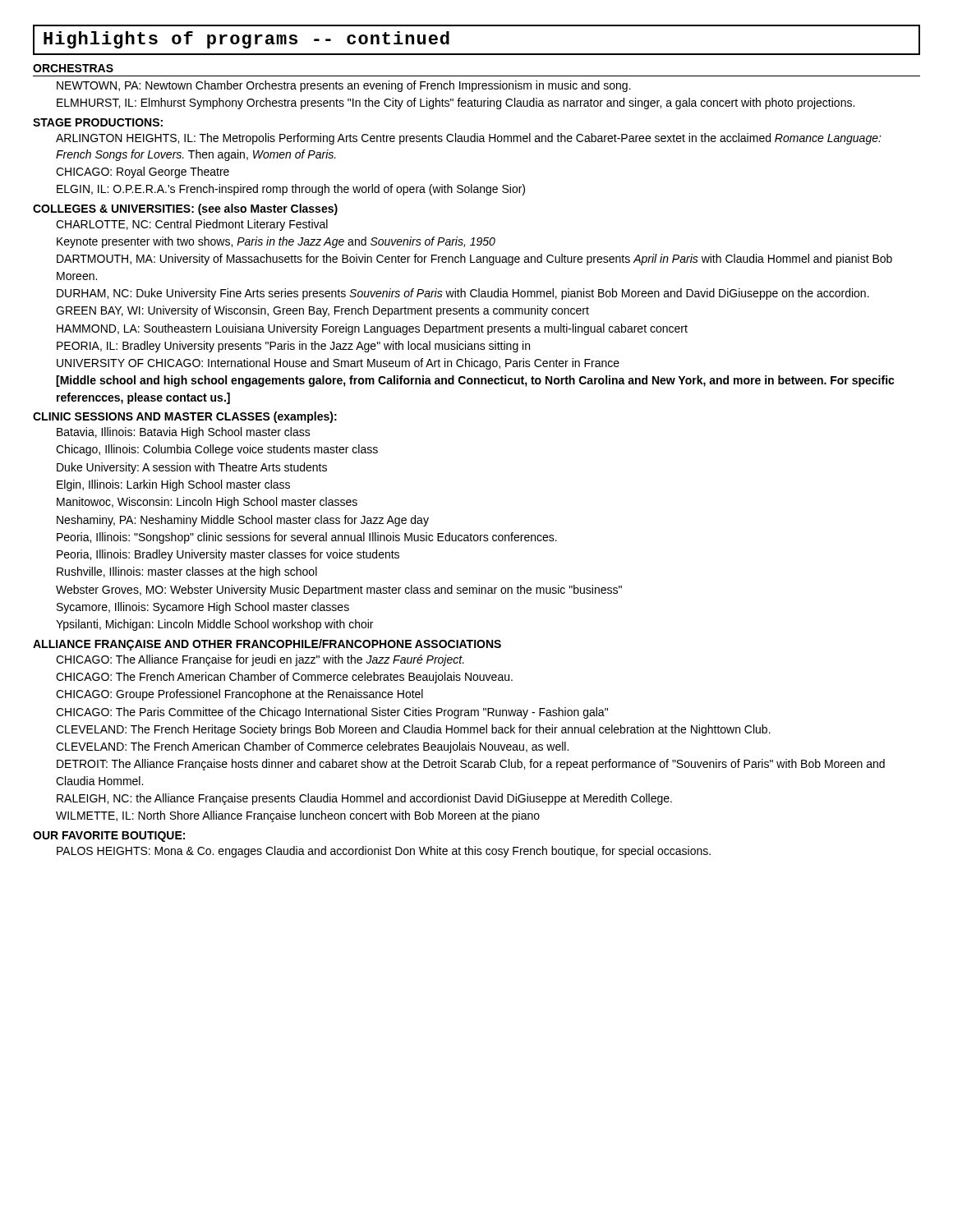953x1232 pixels.
Task: Find the section header on this page that starts "ALLIANCE FRANÇAISE AND OTHER"
Action: [267, 644]
